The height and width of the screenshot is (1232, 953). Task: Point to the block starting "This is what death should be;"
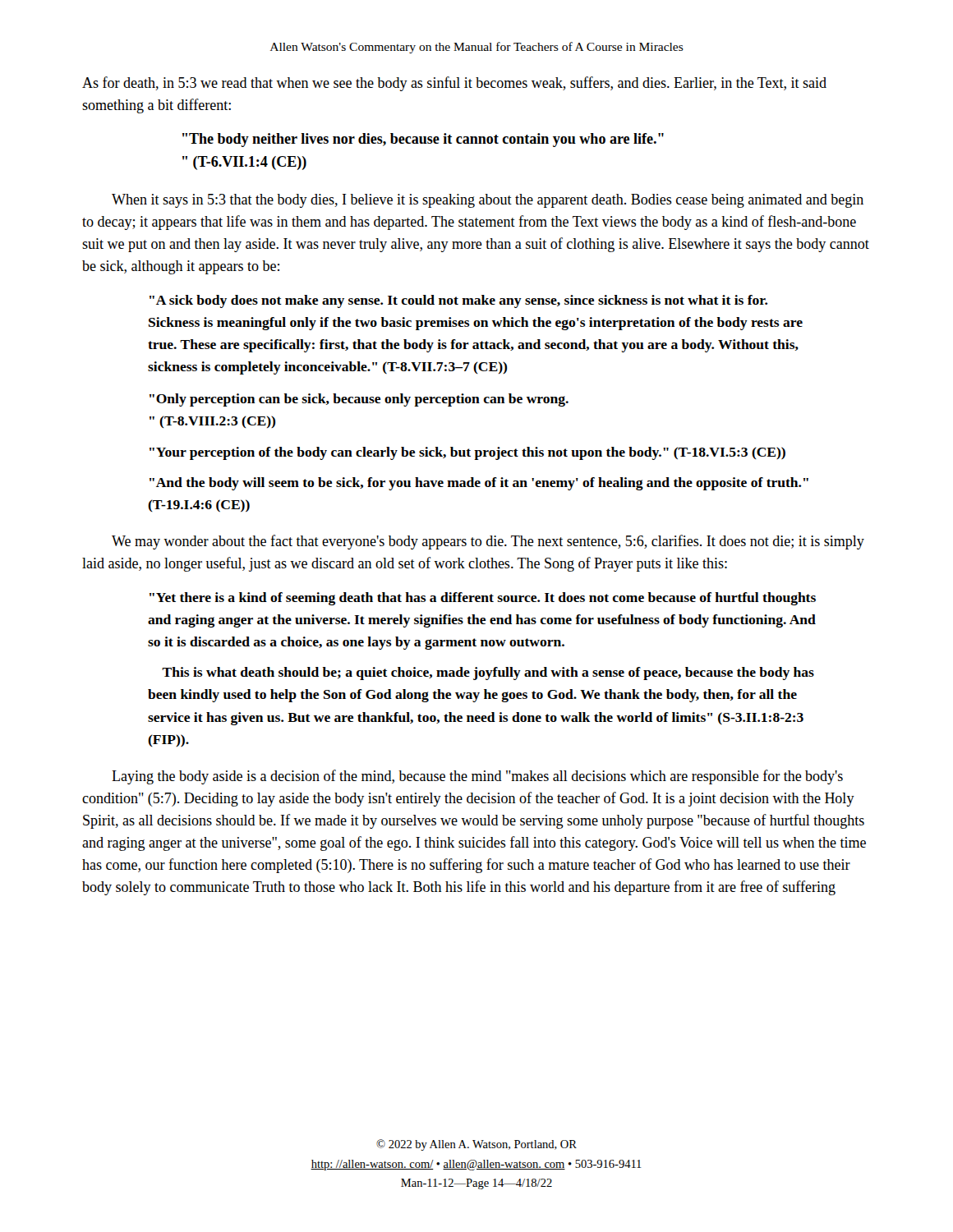485,706
